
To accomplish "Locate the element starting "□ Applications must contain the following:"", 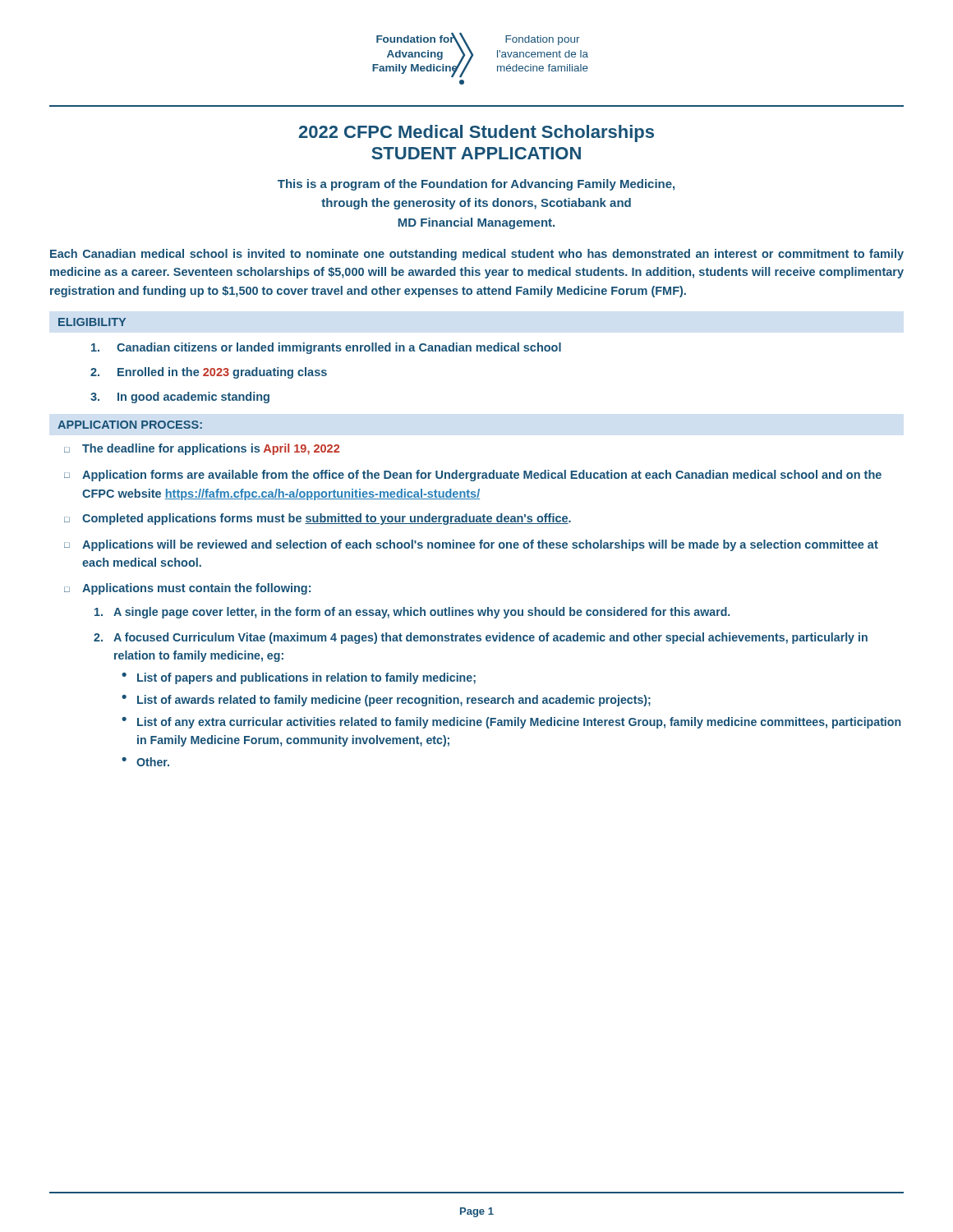I will 188,589.
